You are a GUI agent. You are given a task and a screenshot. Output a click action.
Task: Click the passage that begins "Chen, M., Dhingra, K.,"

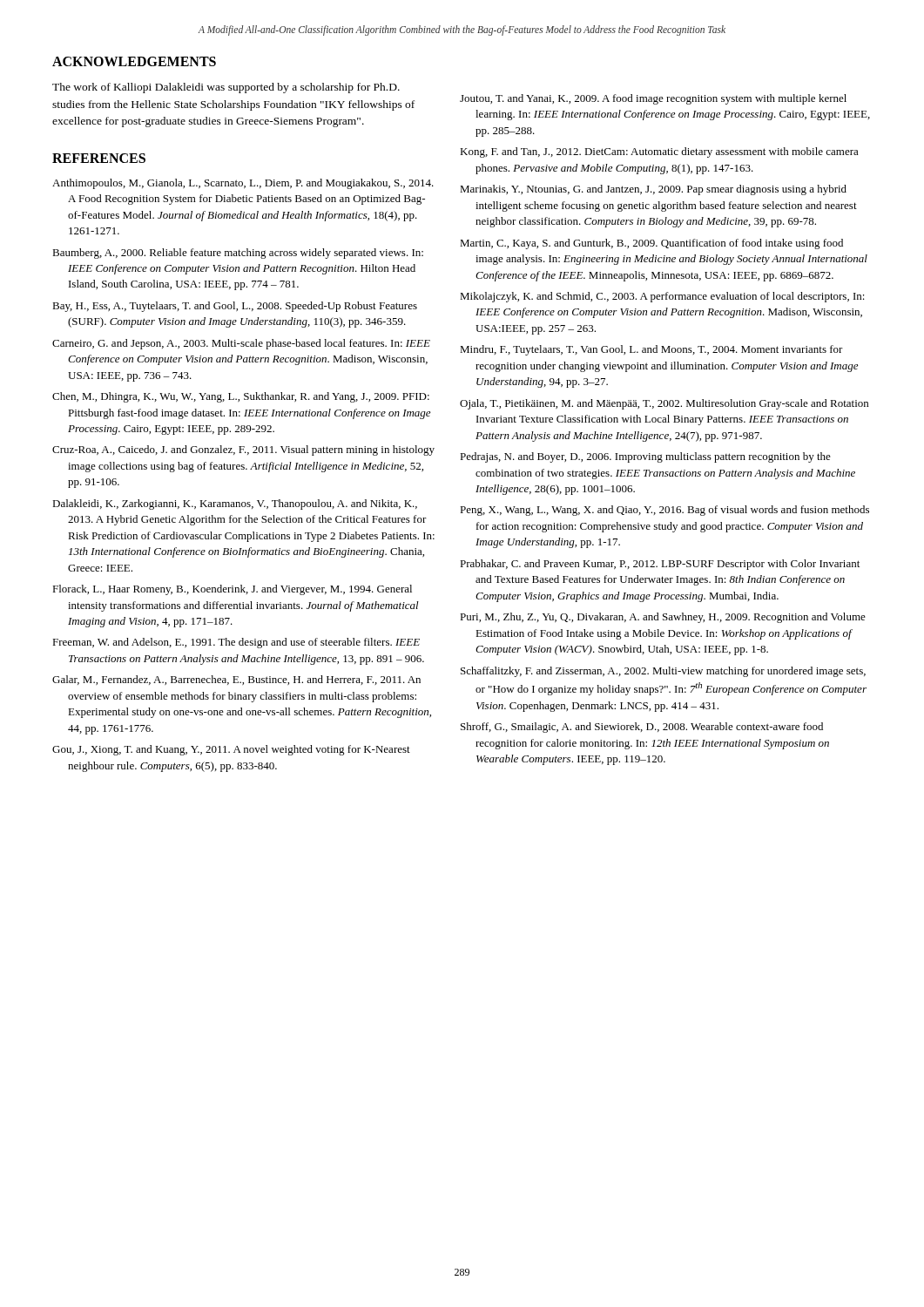click(242, 412)
